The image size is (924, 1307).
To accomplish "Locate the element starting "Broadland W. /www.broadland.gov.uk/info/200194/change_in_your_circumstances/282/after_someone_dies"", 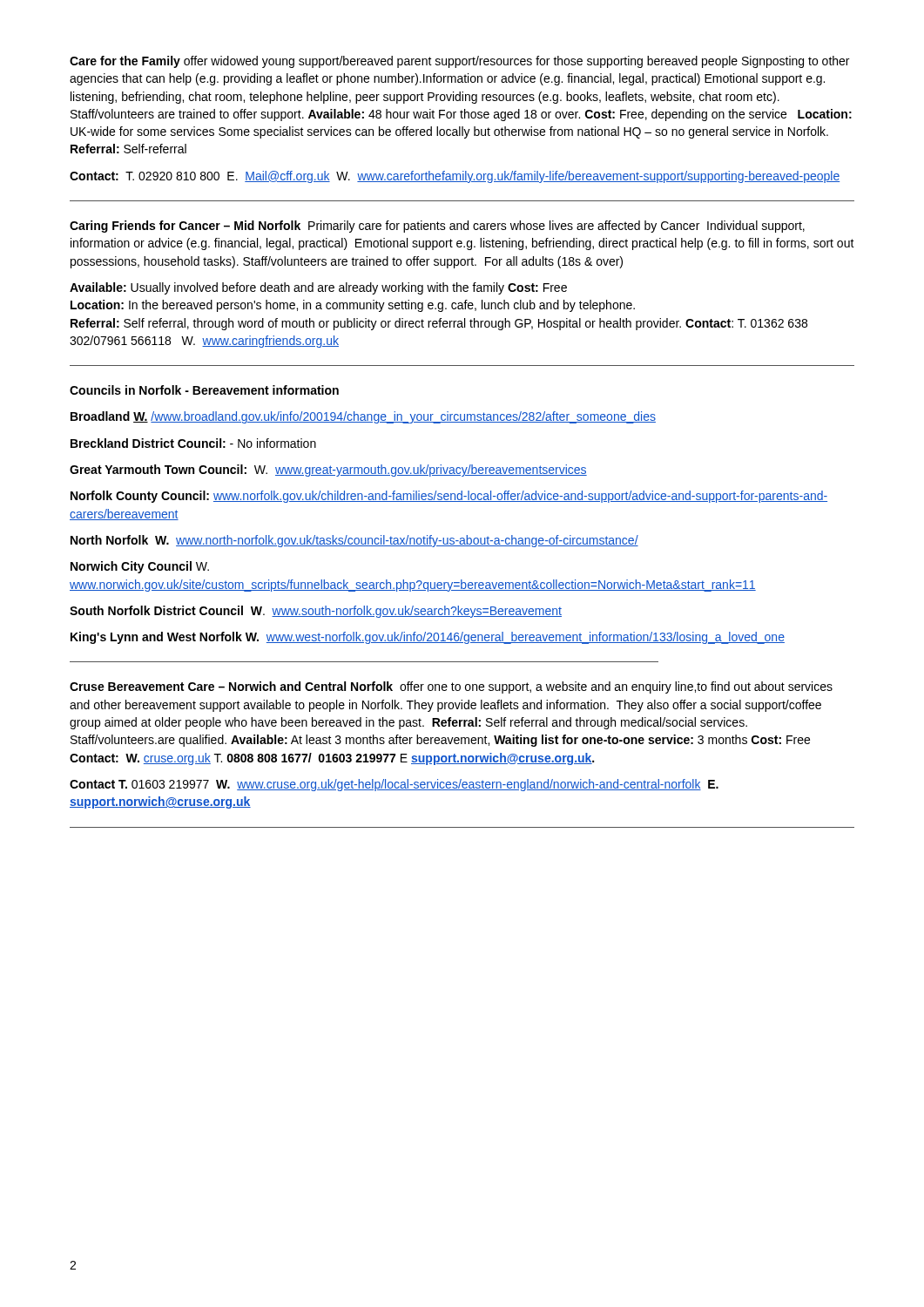I will (x=363, y=417).
